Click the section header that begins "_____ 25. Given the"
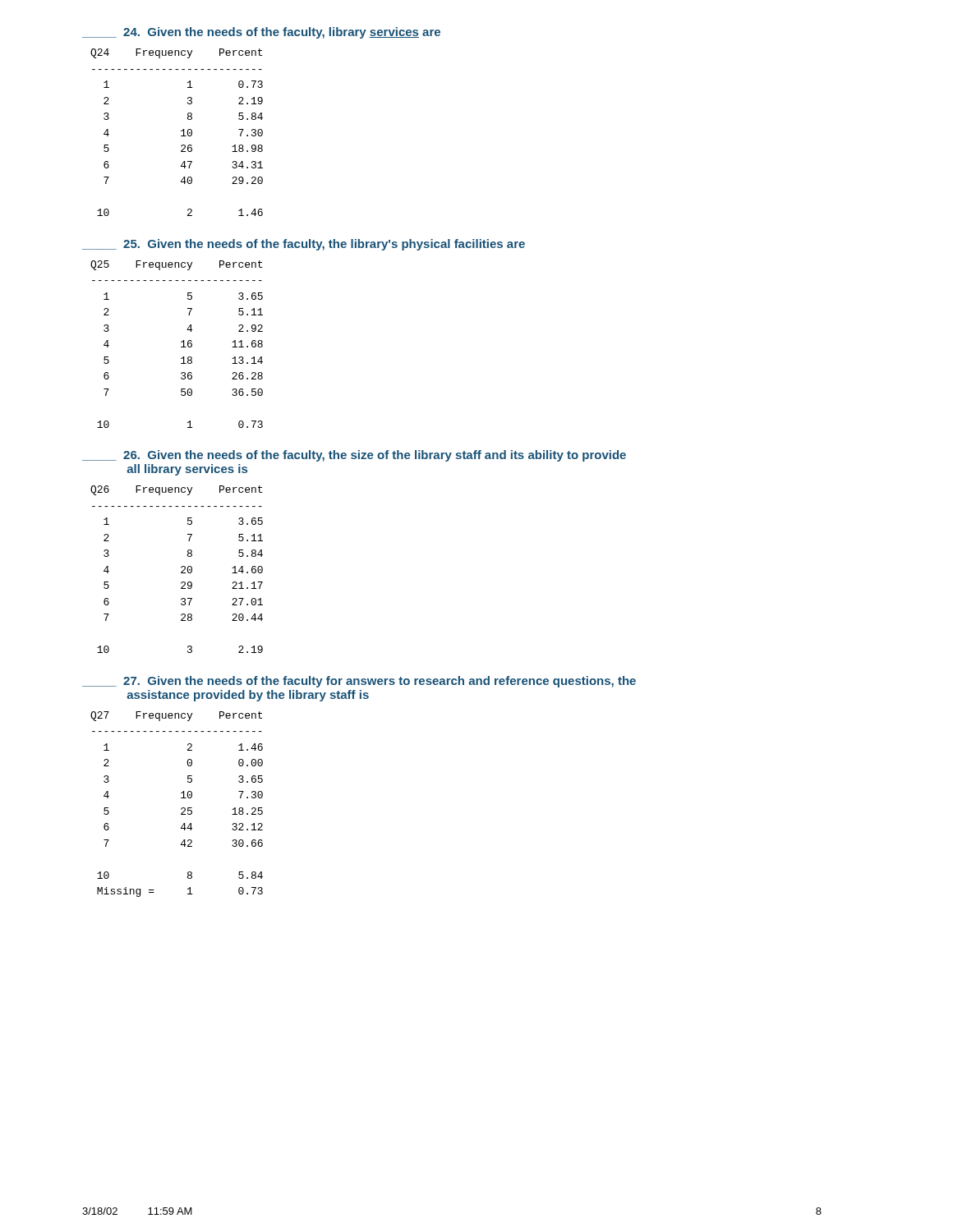The width and height of the screenshot is (953, 1232). (304, 243)
